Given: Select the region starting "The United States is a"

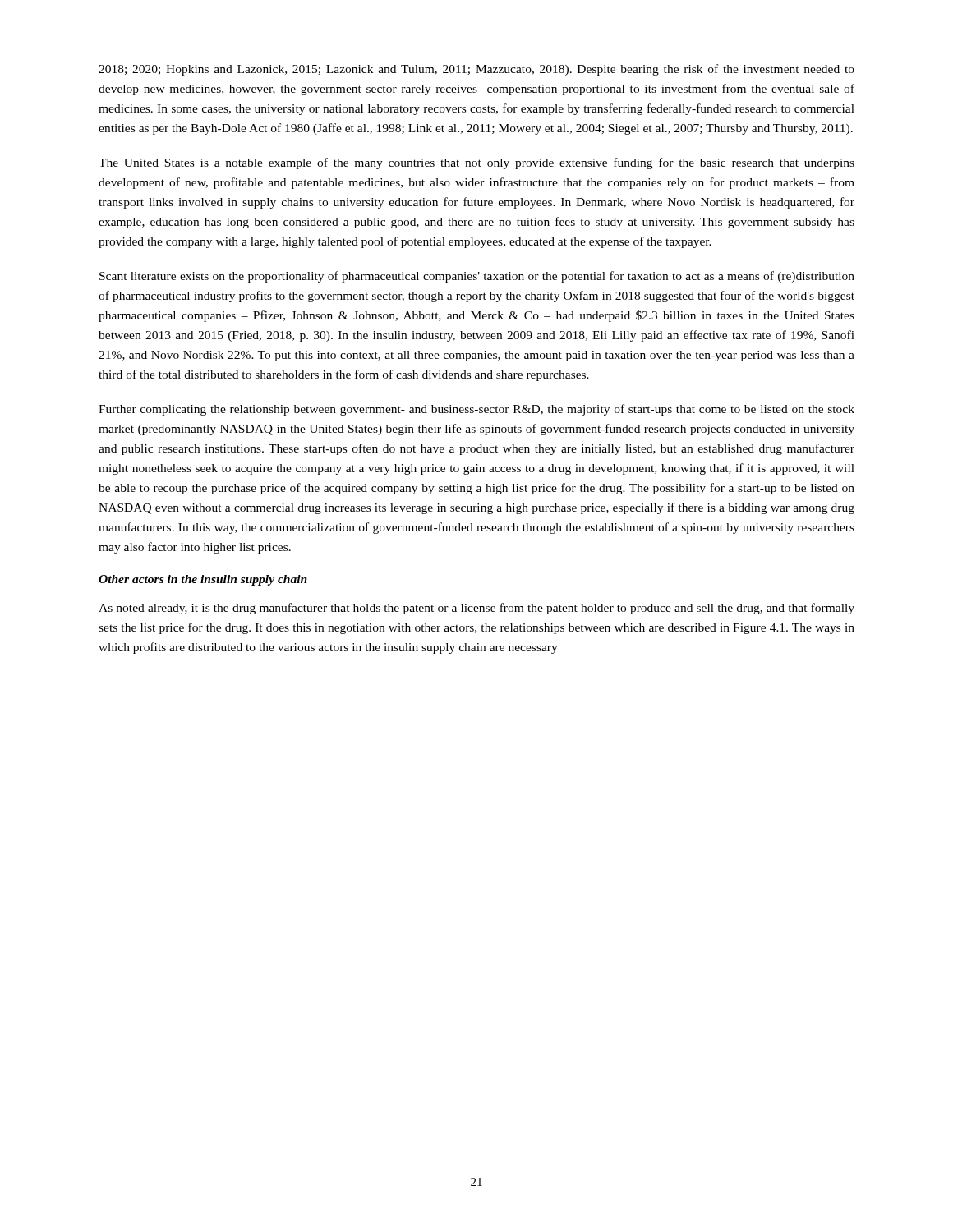Looking at the screenshot, I should (476, 202).
